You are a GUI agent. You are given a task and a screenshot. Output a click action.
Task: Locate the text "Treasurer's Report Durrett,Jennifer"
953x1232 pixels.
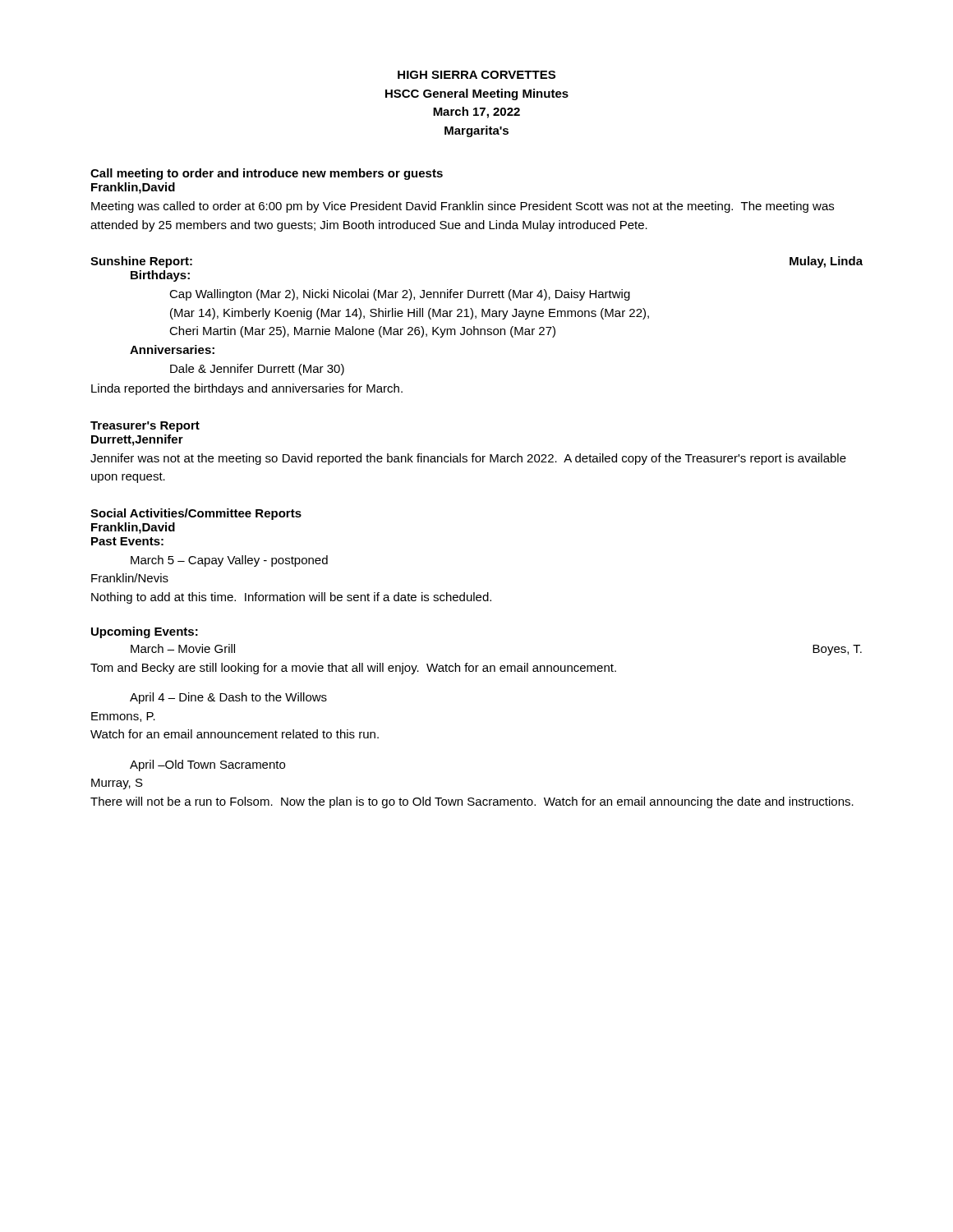click(x=145, y=432)
